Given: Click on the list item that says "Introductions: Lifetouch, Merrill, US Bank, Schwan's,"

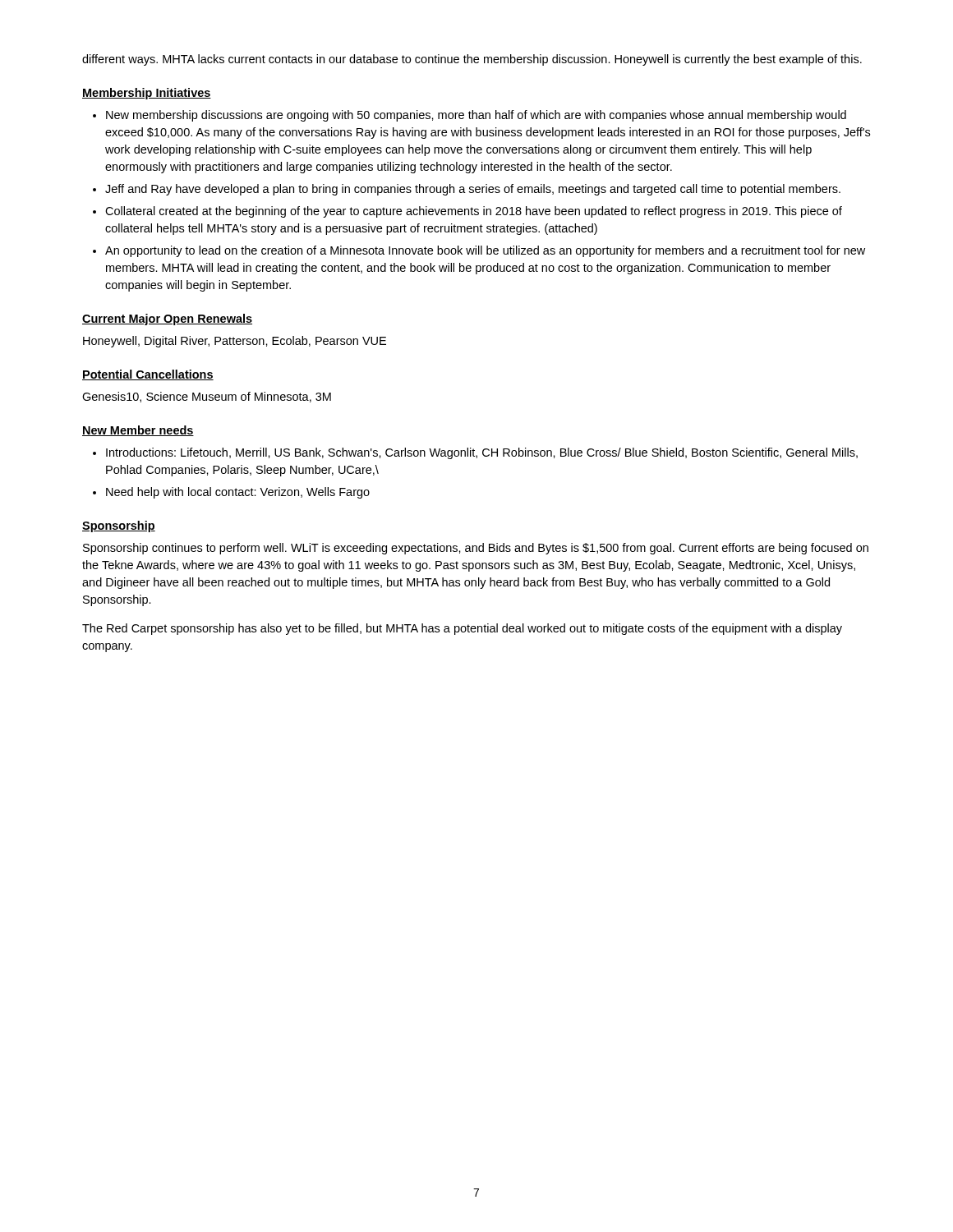Looking at the screenshot, I should coord(482,461).
